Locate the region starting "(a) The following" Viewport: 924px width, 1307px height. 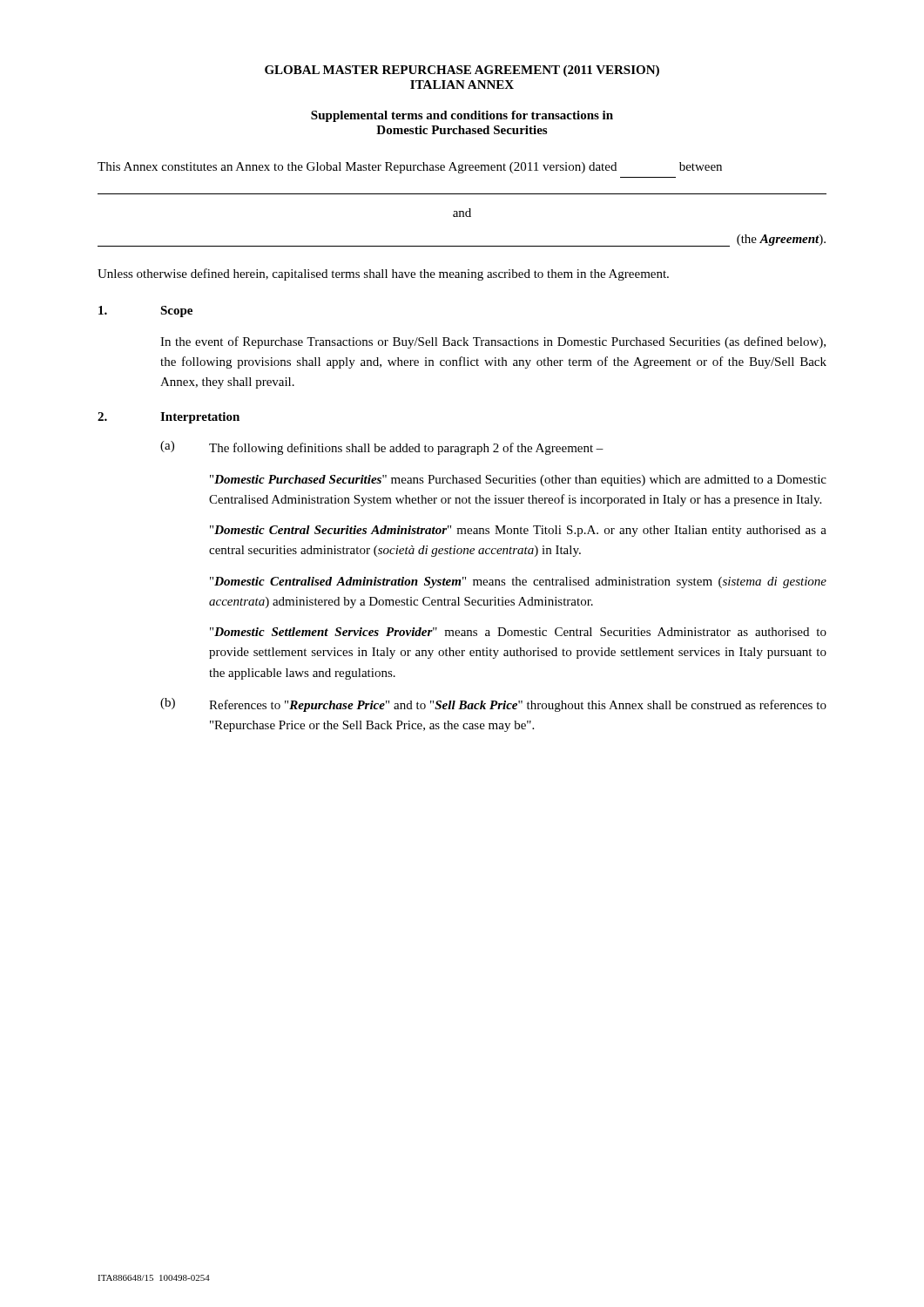click(x=462, y=593)
